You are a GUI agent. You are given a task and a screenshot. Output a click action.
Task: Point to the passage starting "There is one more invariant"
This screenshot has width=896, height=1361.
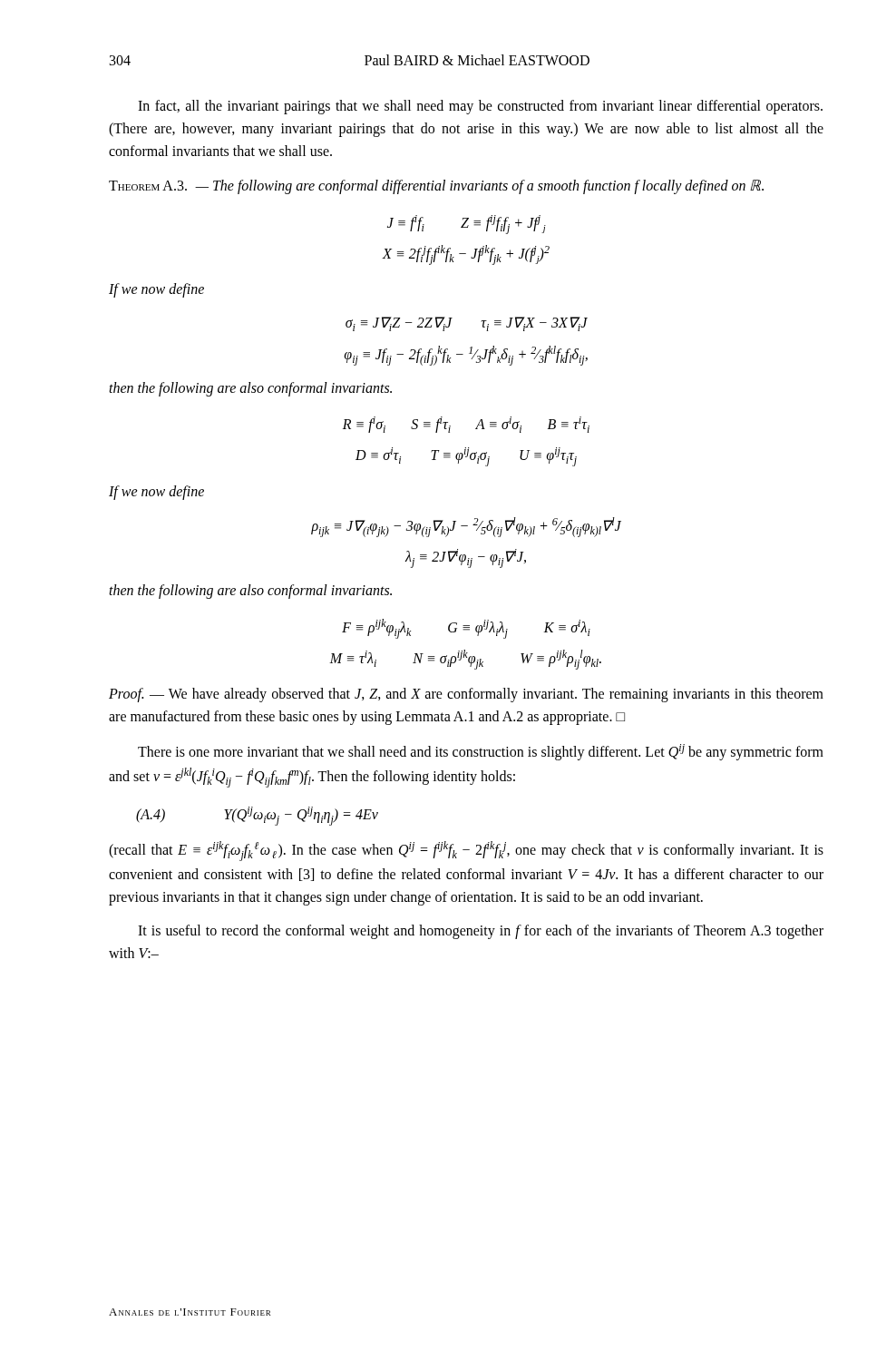[x=466, y=765]
